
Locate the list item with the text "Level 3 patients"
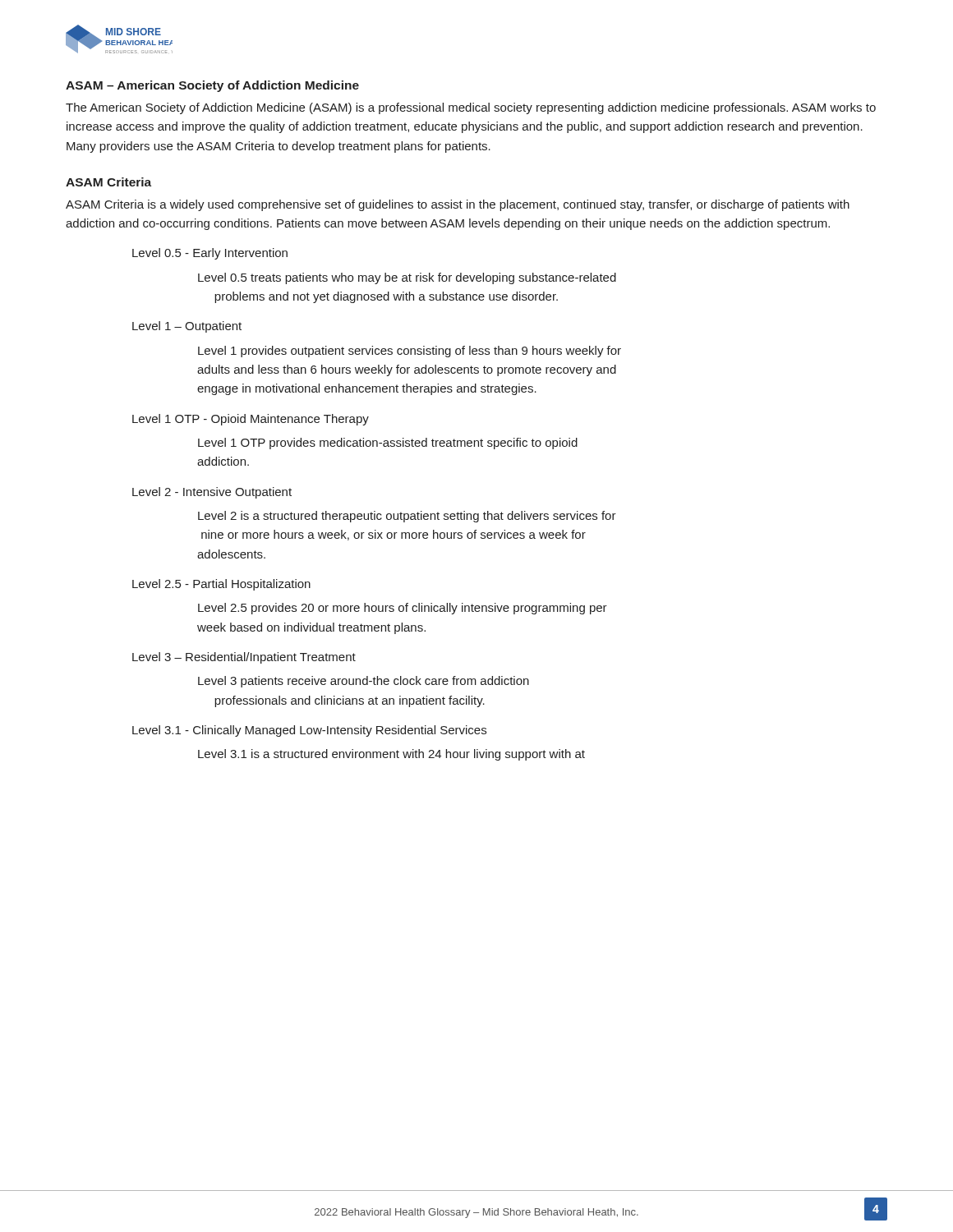click(363, 690)
